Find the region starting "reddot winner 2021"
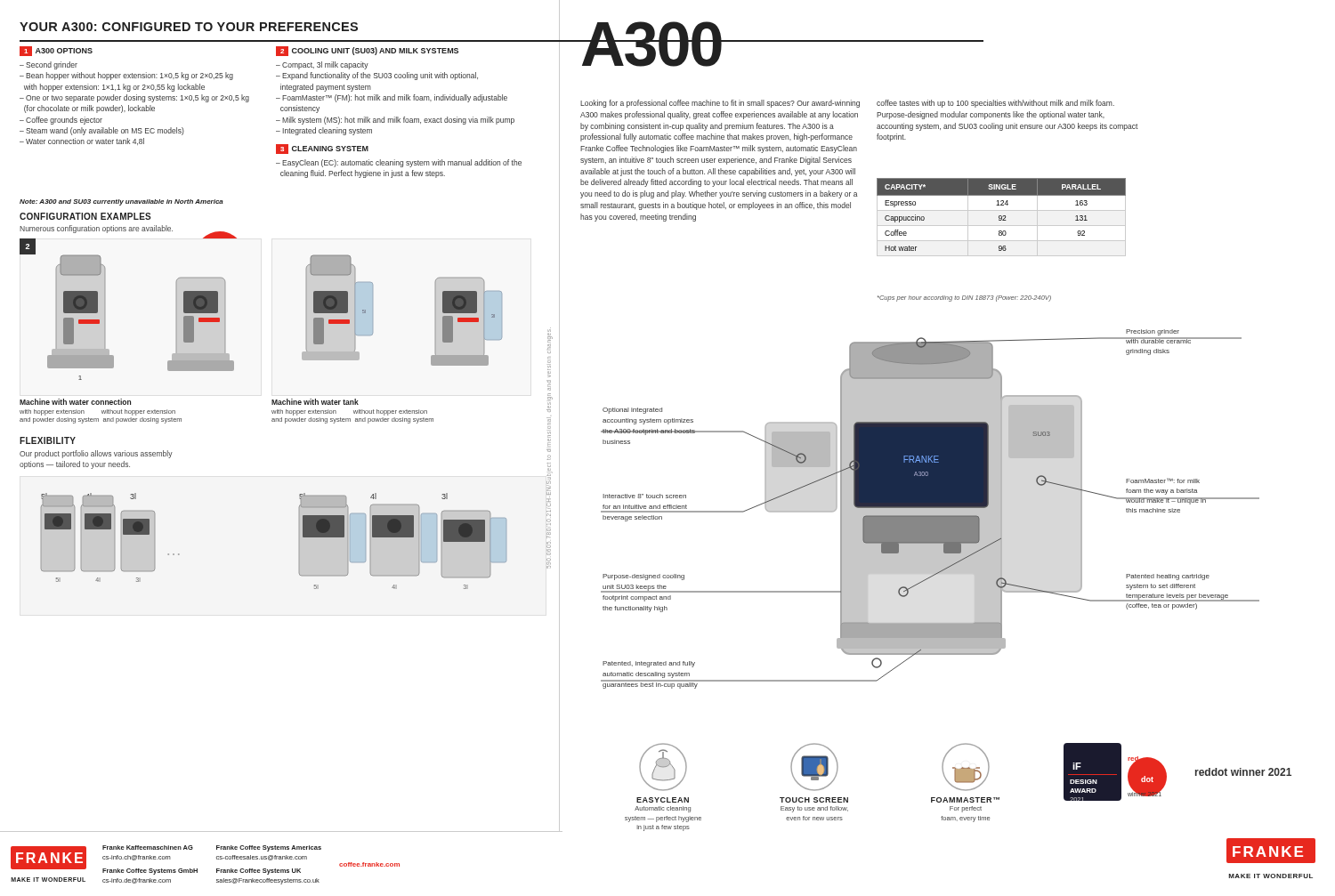This screenshot has height=896, width=1335. tap(1243, 772)
